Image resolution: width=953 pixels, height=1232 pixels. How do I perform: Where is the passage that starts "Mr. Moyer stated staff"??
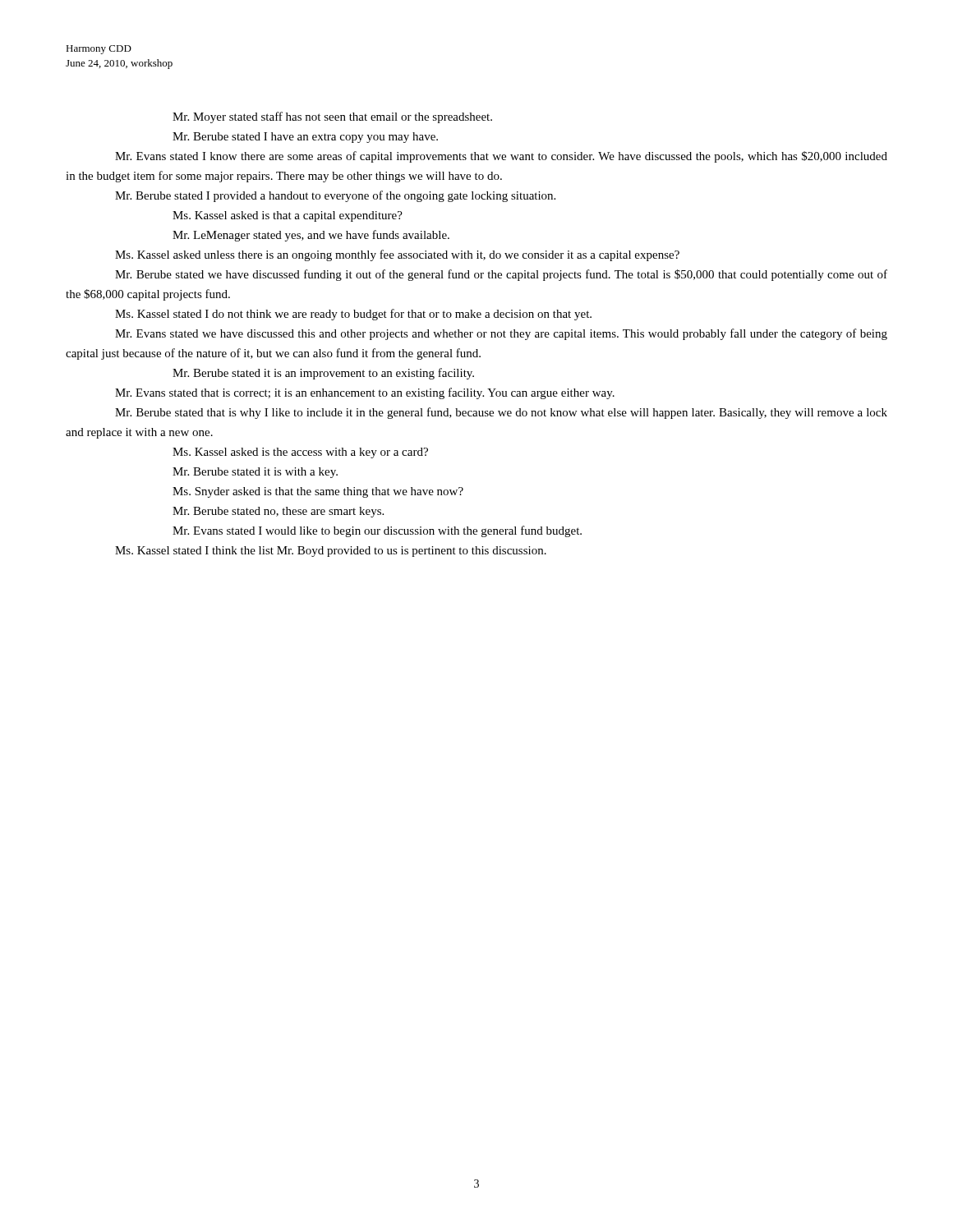[x=333, y=117]
